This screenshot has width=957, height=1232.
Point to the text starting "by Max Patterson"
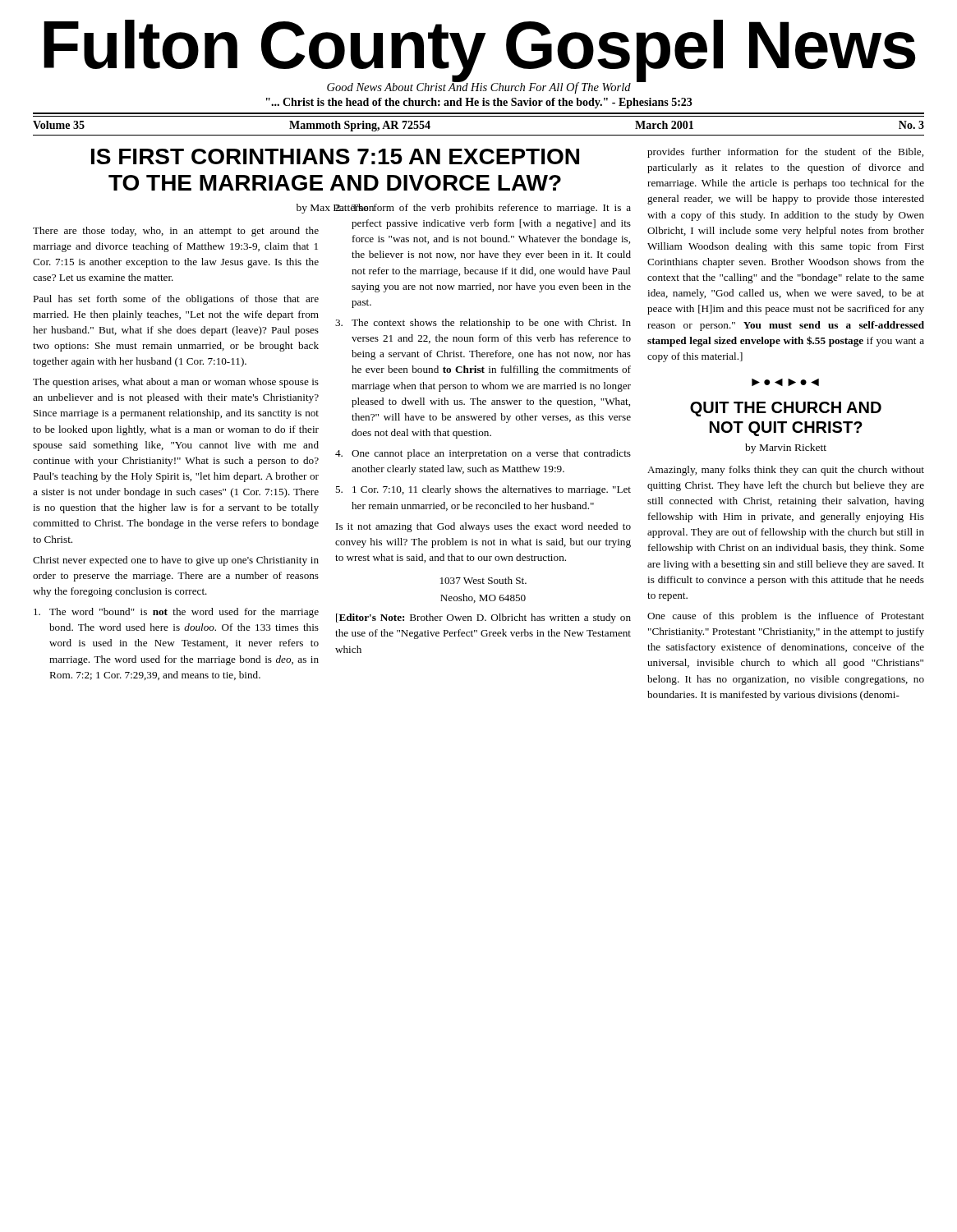tap(335, 208)
